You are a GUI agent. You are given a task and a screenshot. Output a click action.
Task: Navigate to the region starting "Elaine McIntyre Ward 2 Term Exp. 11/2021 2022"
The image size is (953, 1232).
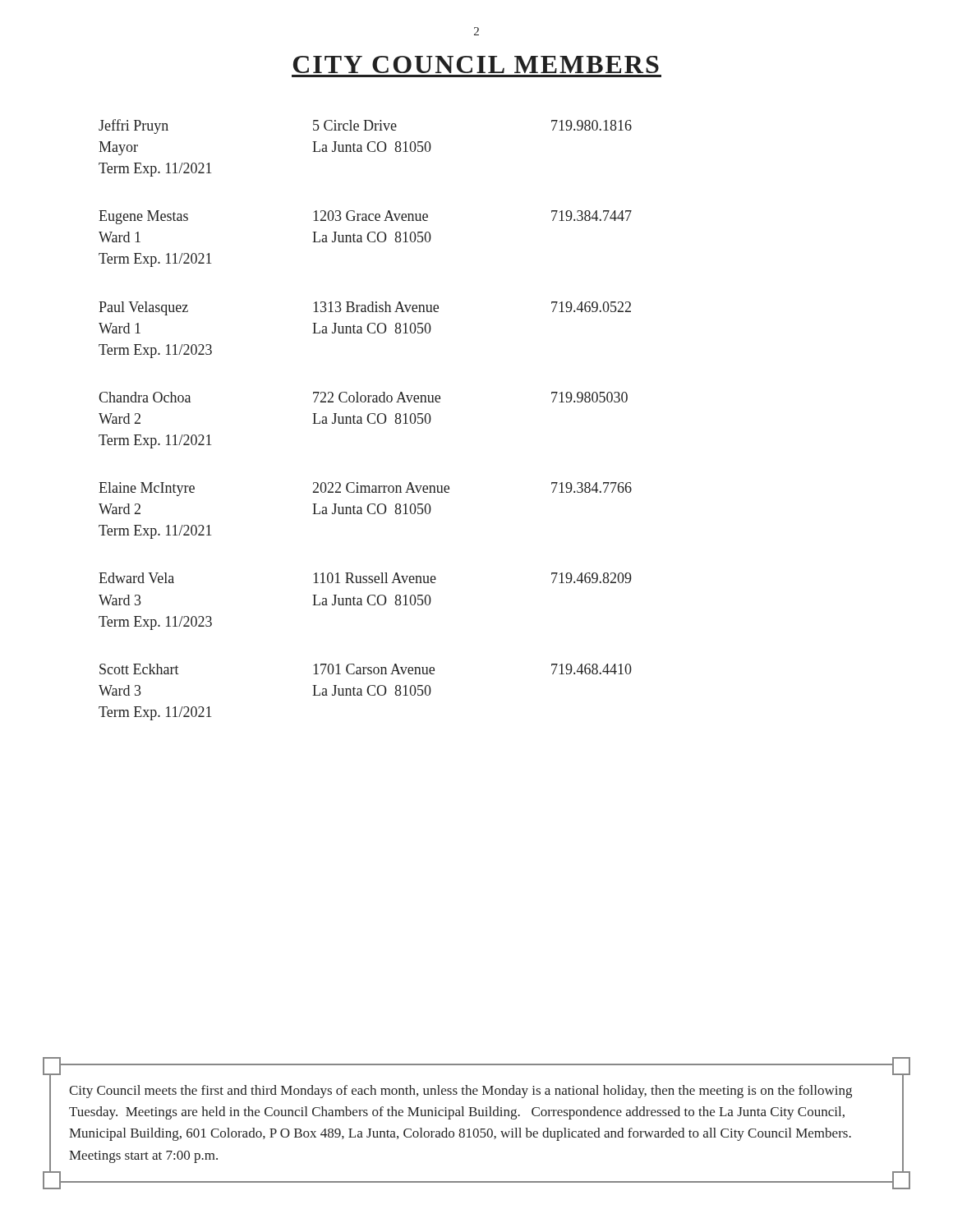click(x=365, y=489)
